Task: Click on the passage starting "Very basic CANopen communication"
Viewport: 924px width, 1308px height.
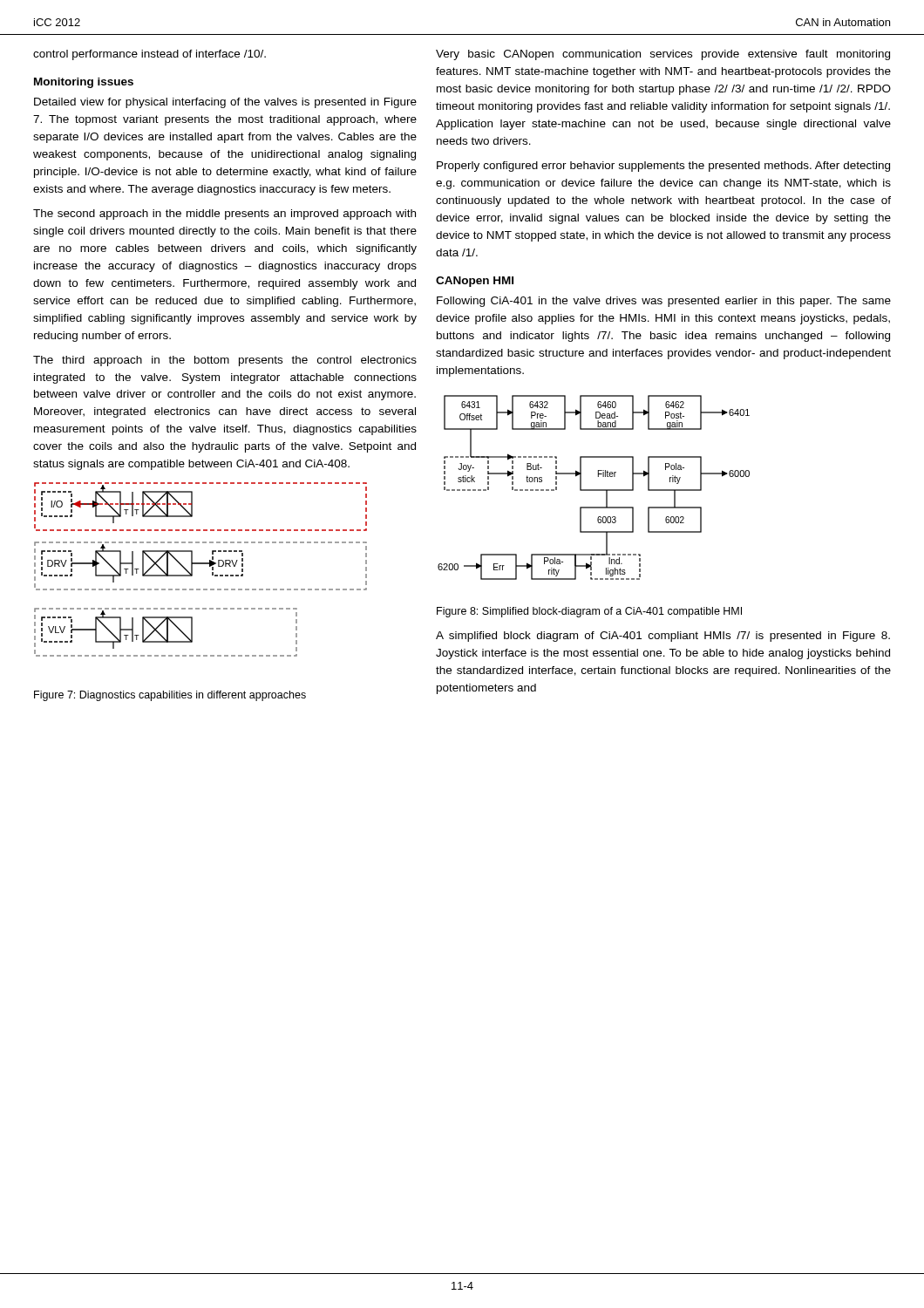Action: (x=663, y=97)
